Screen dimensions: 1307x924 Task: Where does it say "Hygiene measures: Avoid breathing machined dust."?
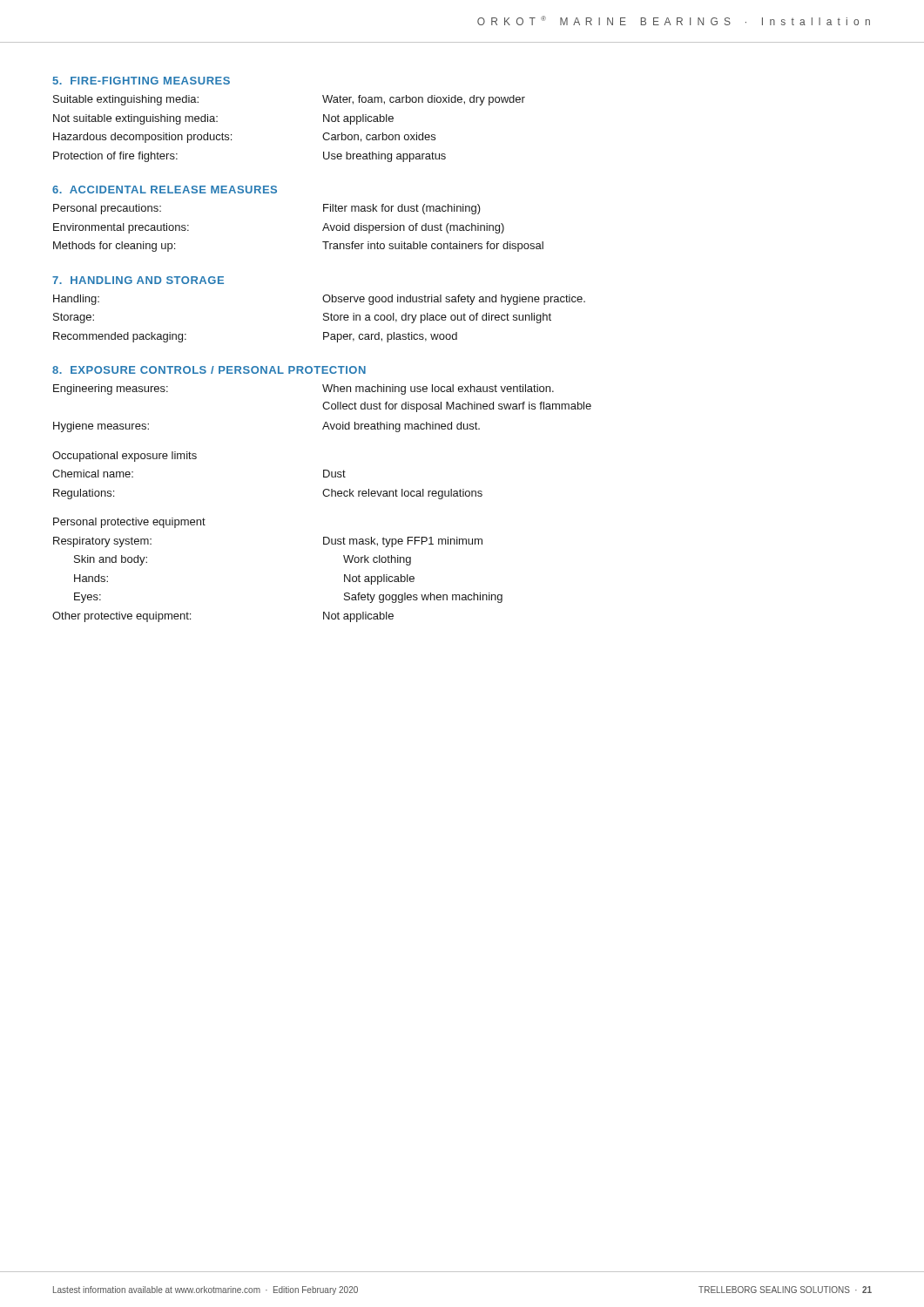tap(462, 426)
